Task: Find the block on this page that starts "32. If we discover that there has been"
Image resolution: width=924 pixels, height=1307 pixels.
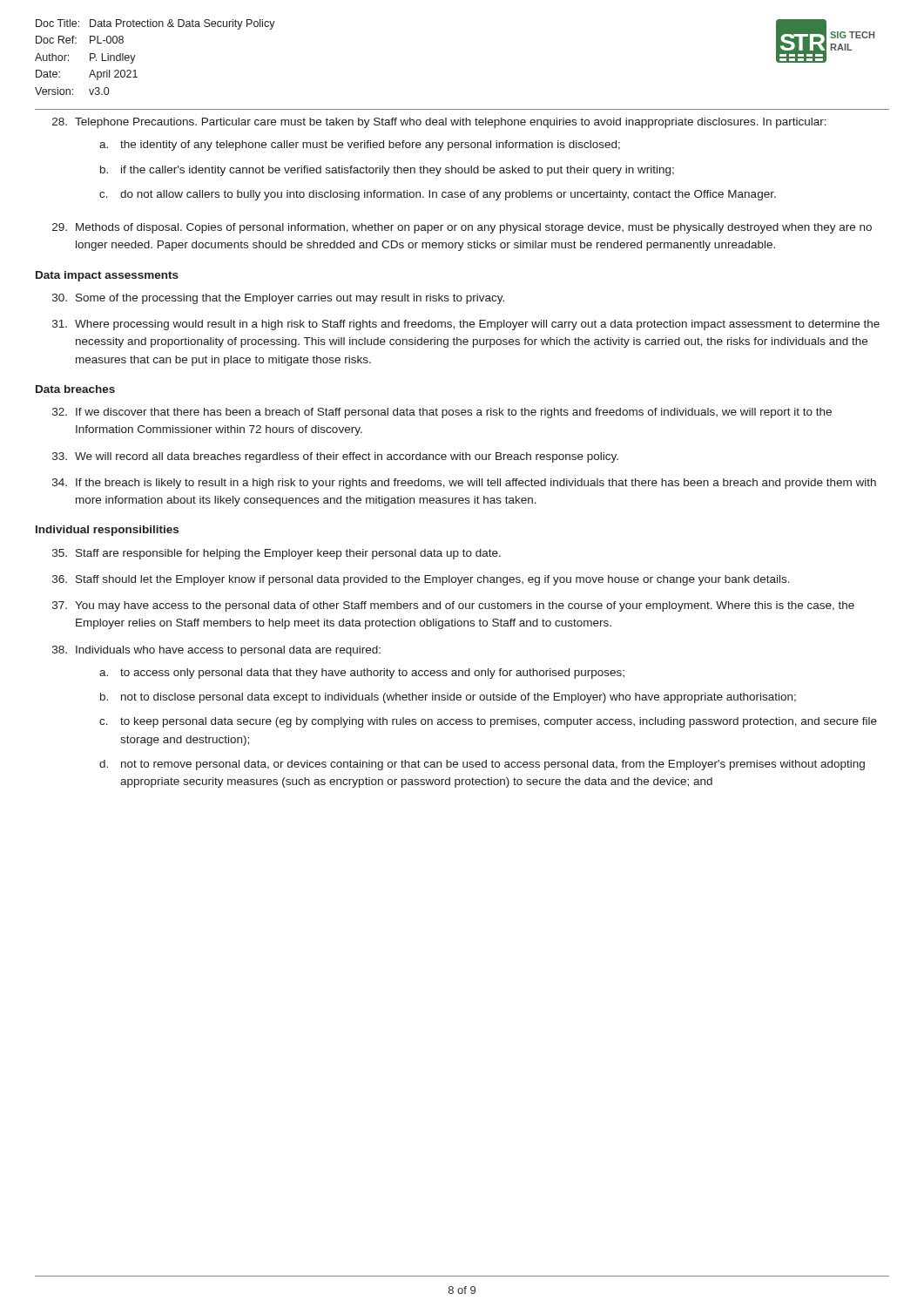Action: point(462,421)
